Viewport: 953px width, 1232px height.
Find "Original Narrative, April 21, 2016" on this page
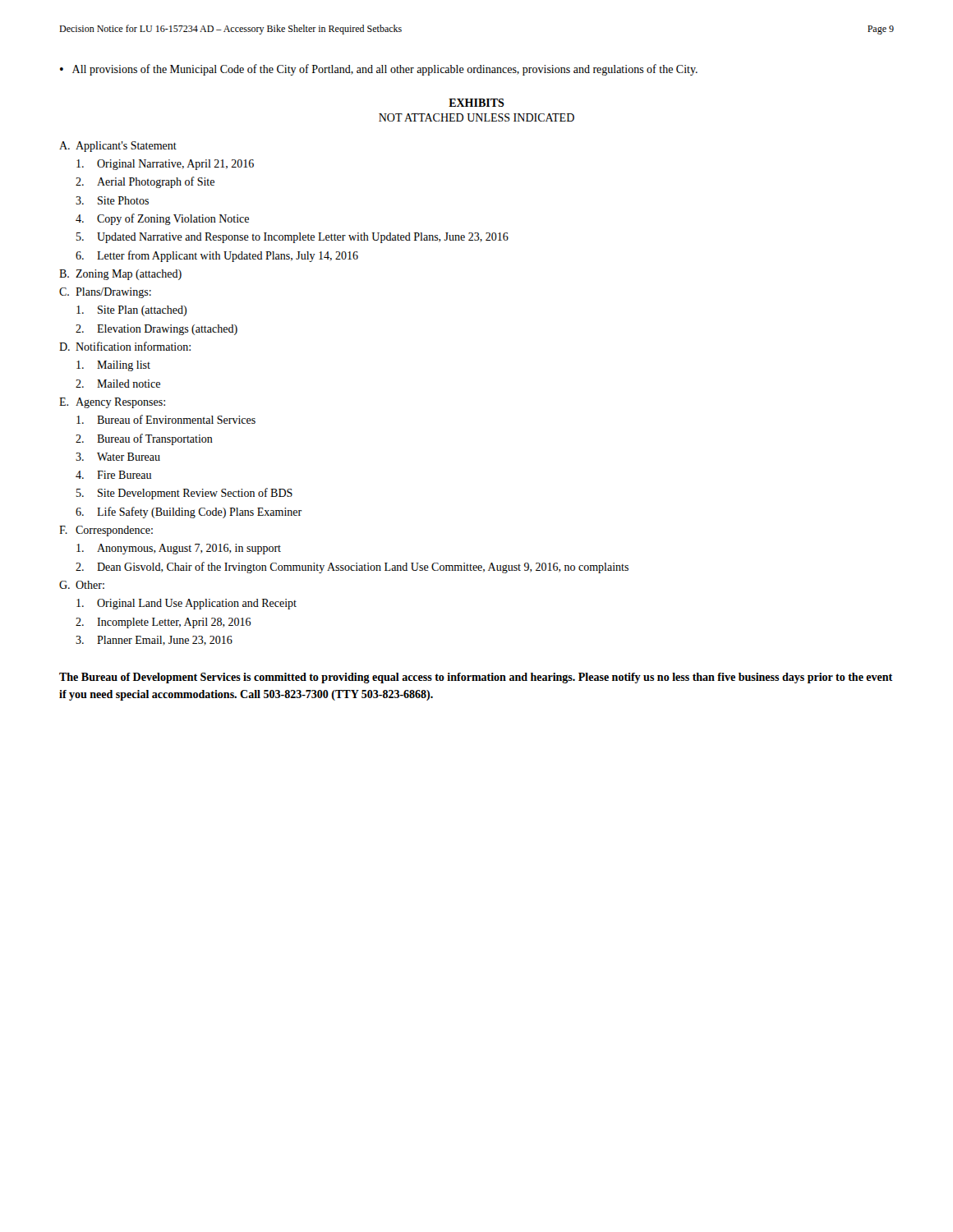[165, 164]
